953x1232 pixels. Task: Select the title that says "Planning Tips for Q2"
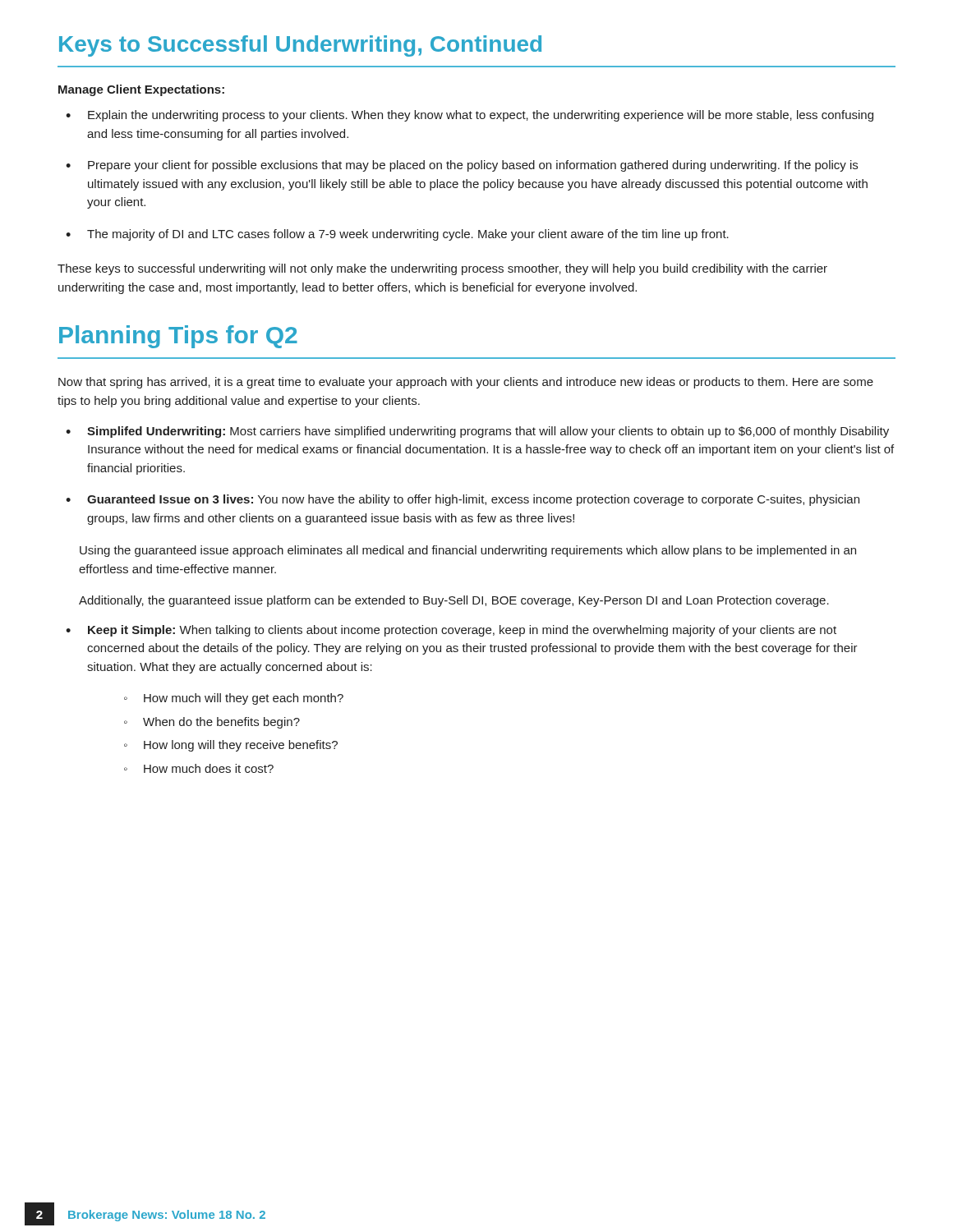click(x=178, y=337)
